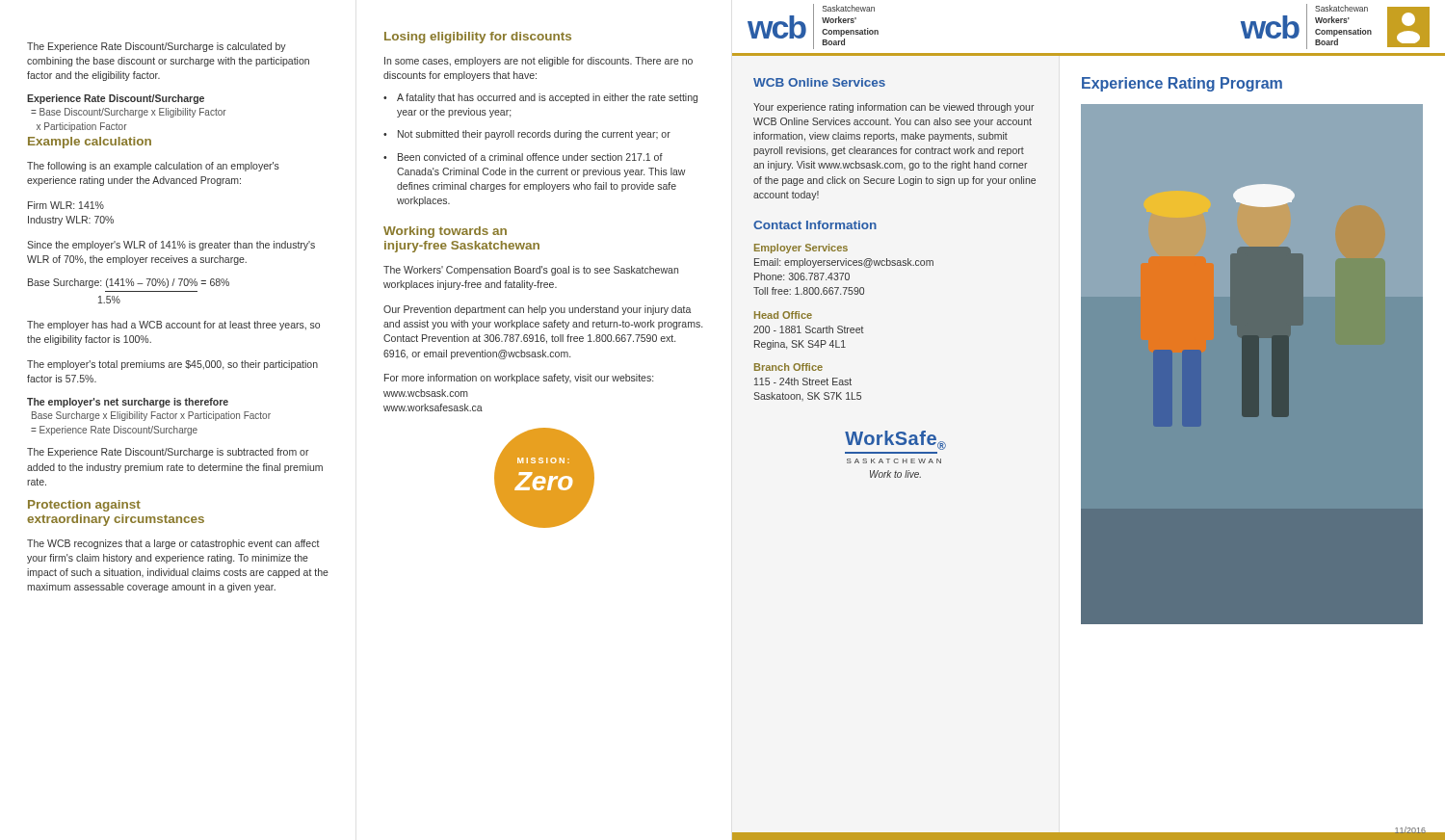Locate the text block starting "Experience Rating Program"
Image resolution: width=1445 pixels, height=840 pixels.
pos(1252,84)
